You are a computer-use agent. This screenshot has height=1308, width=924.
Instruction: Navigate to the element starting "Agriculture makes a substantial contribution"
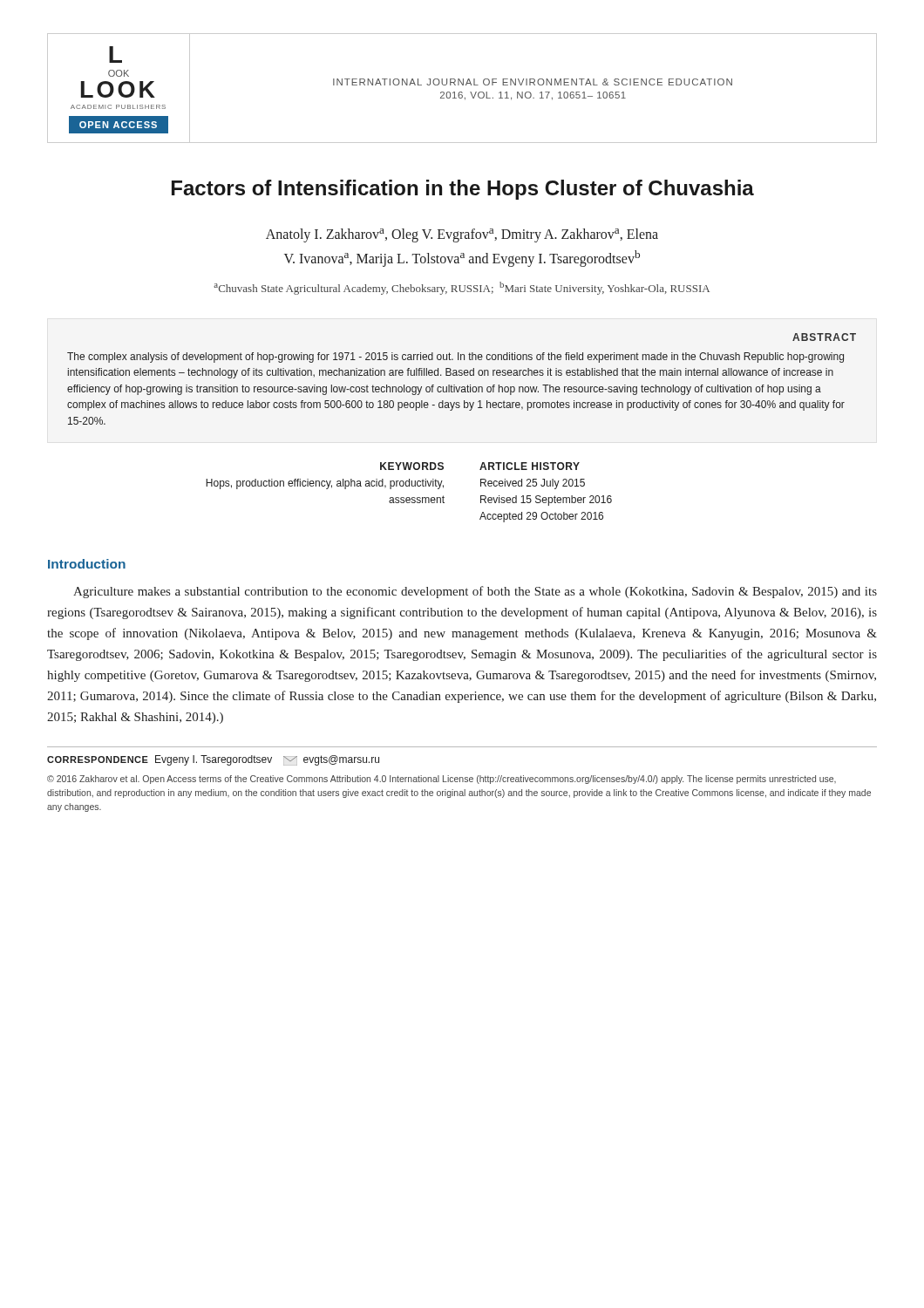tap(462, 654)
